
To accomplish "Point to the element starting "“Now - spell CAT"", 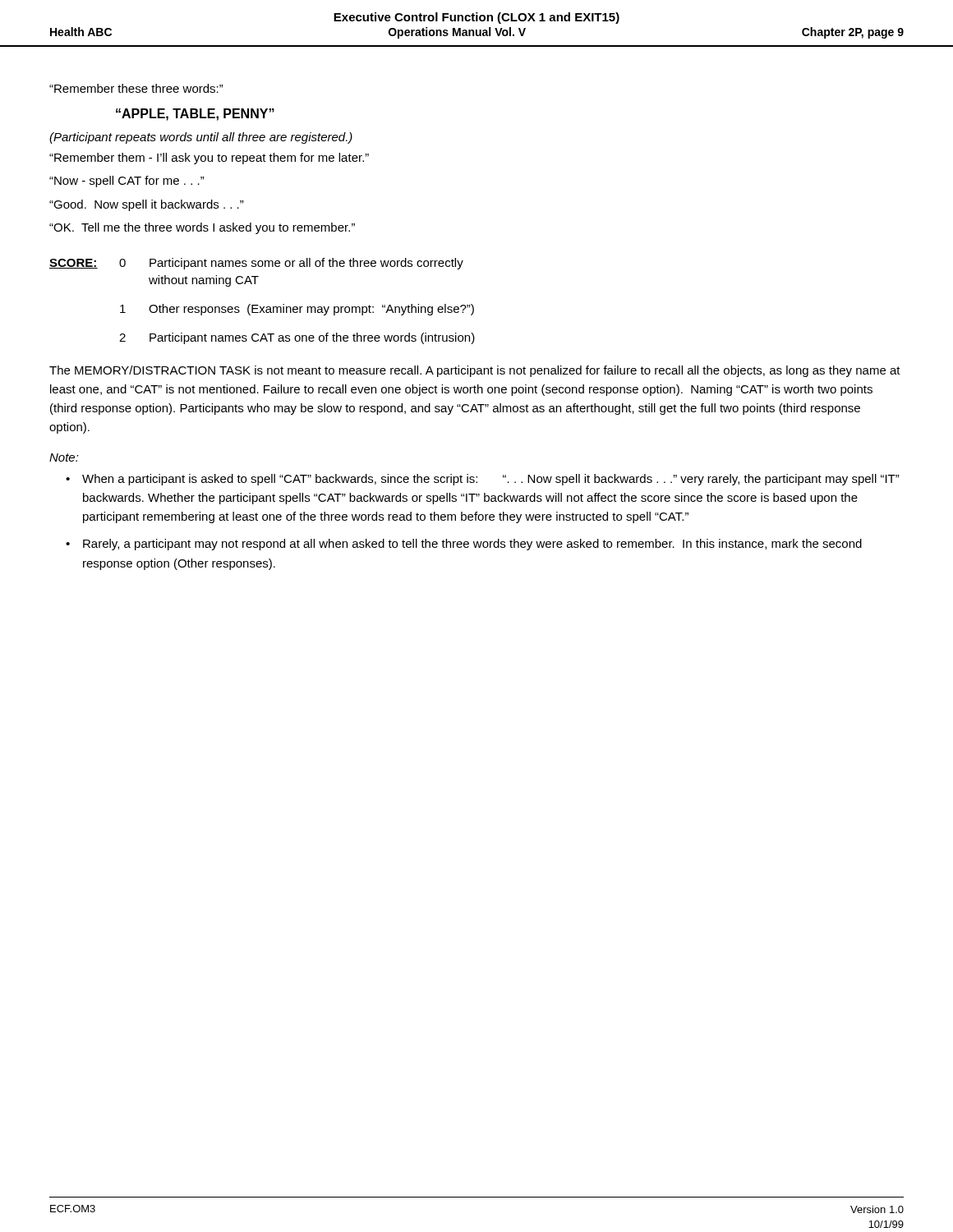I will click(x=127, y=180).
